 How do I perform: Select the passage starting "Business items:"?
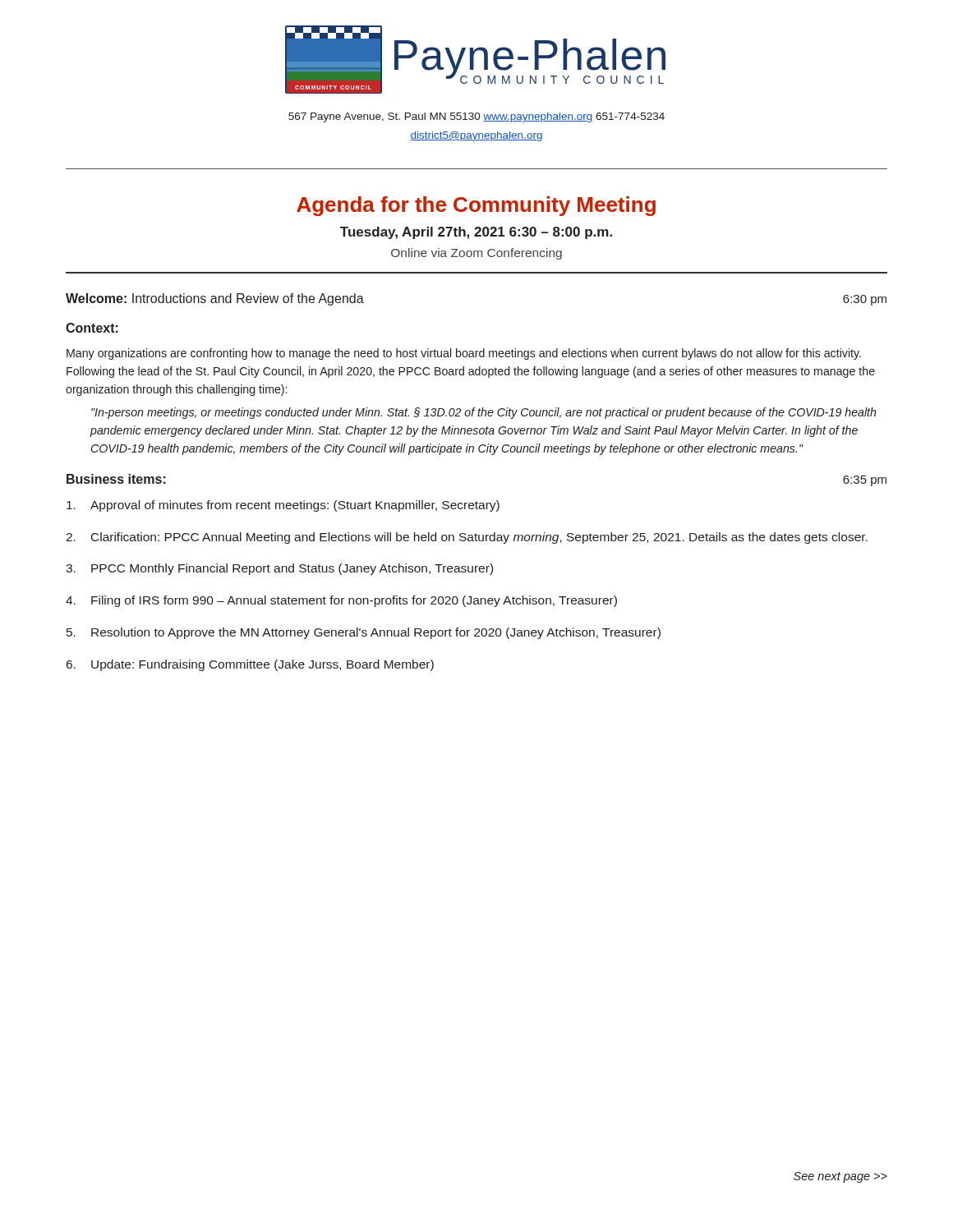116,479
